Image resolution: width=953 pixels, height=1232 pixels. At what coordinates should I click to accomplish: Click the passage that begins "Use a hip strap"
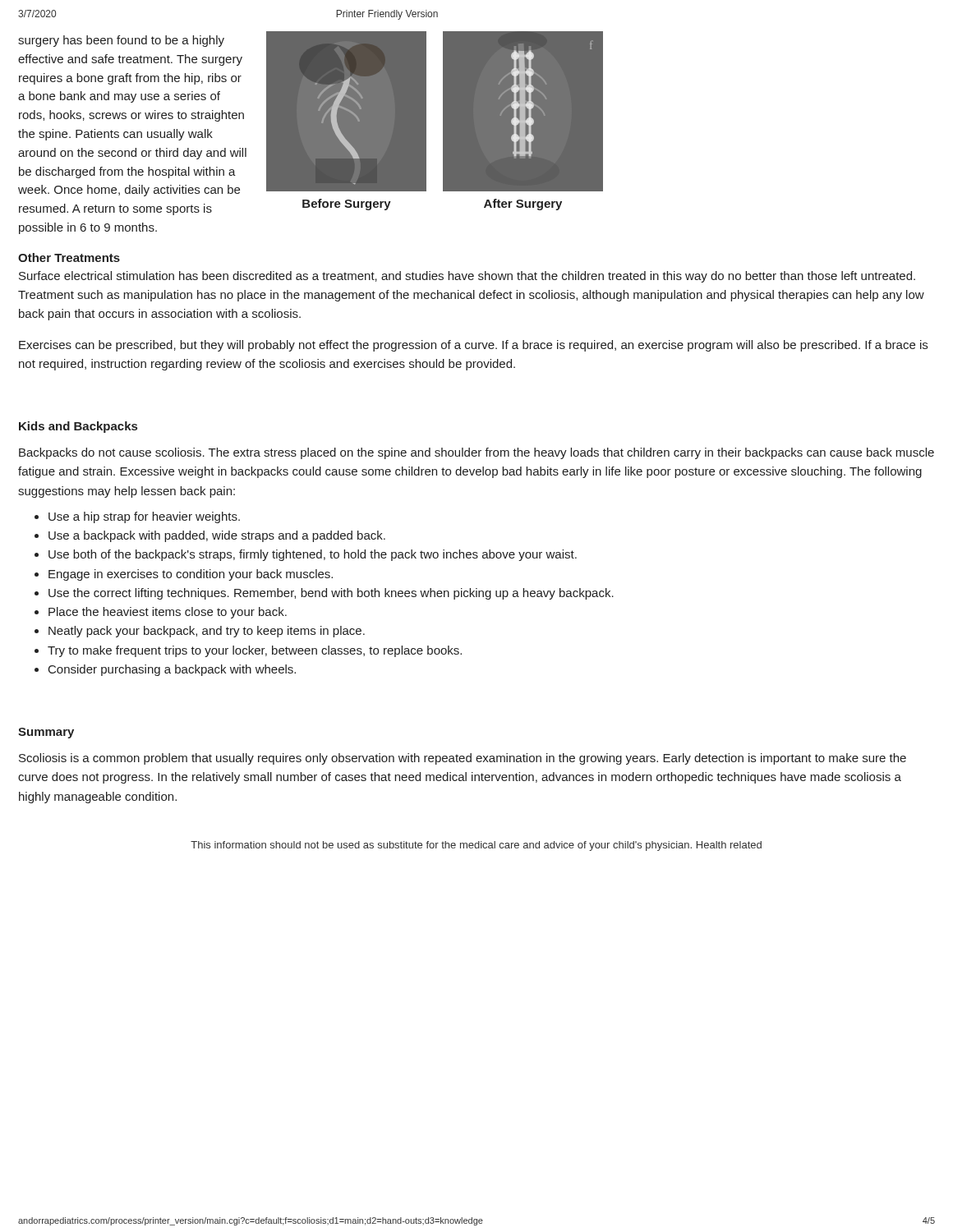click(144, 516)
